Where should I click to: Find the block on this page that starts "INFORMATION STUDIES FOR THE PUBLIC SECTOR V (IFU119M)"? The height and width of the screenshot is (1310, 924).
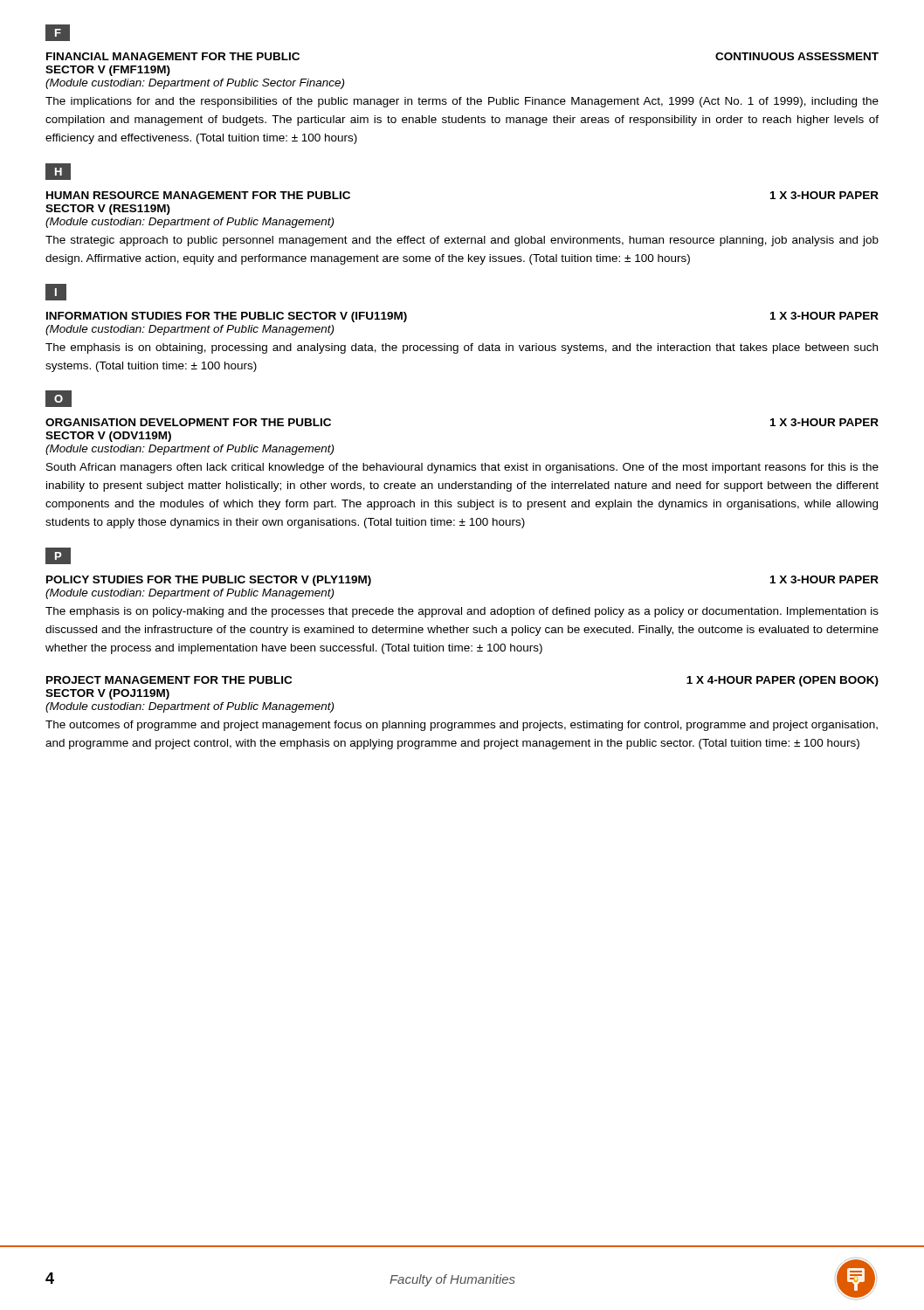pyautogui.click(x=462, y=342)
